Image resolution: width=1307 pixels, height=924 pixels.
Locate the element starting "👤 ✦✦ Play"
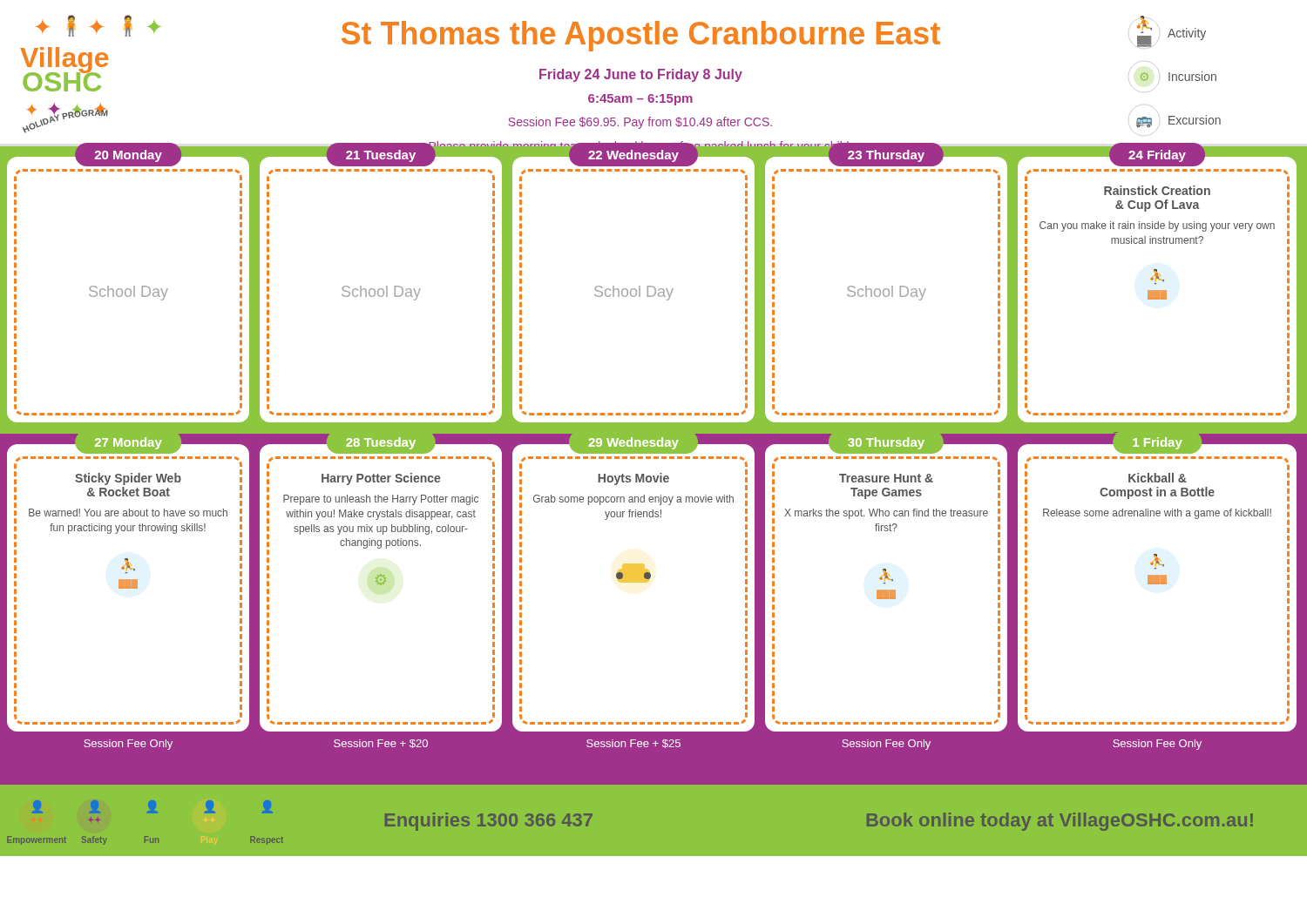(209, 820)
